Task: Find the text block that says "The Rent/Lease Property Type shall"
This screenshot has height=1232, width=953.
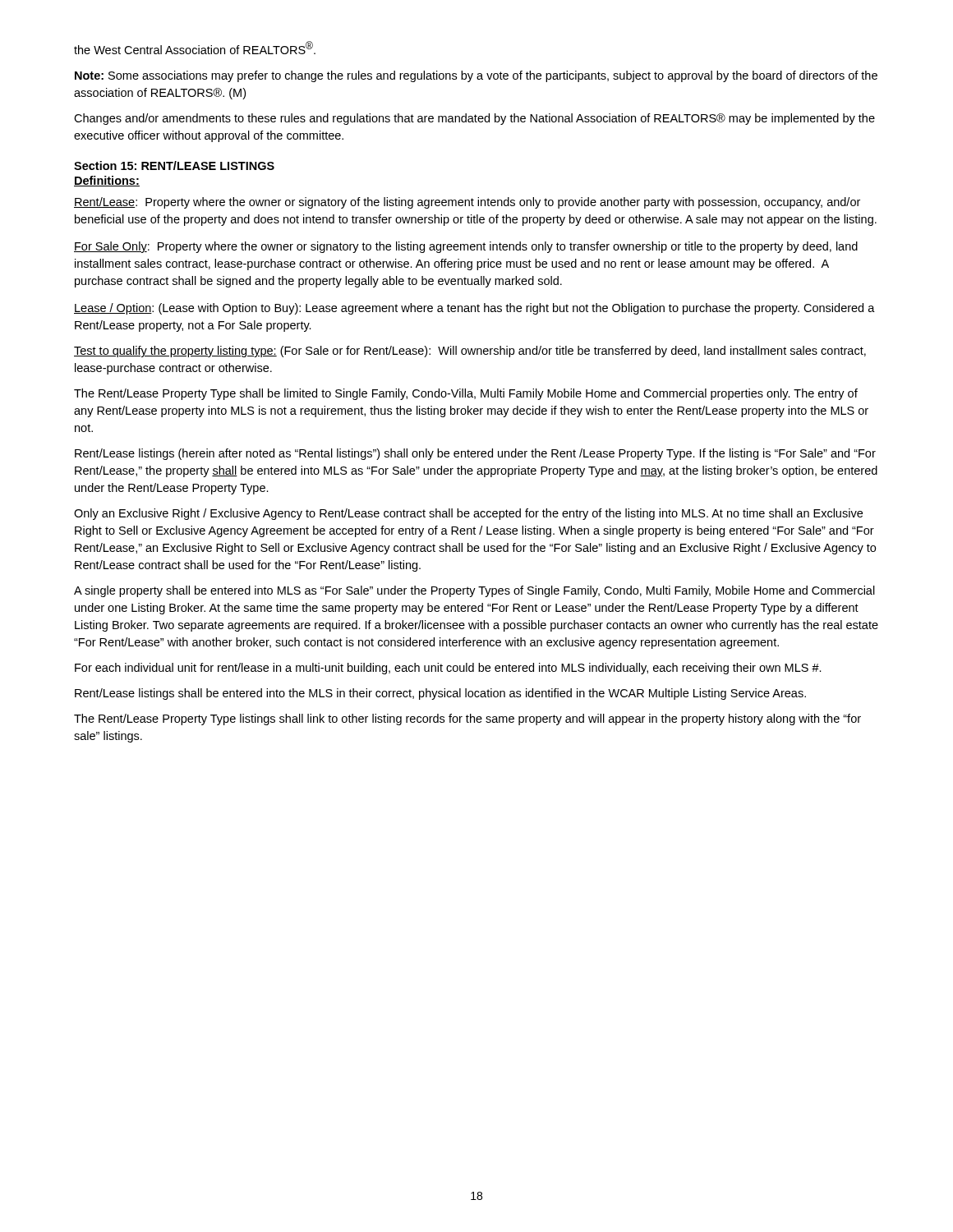Action: [x=471, y=411]
